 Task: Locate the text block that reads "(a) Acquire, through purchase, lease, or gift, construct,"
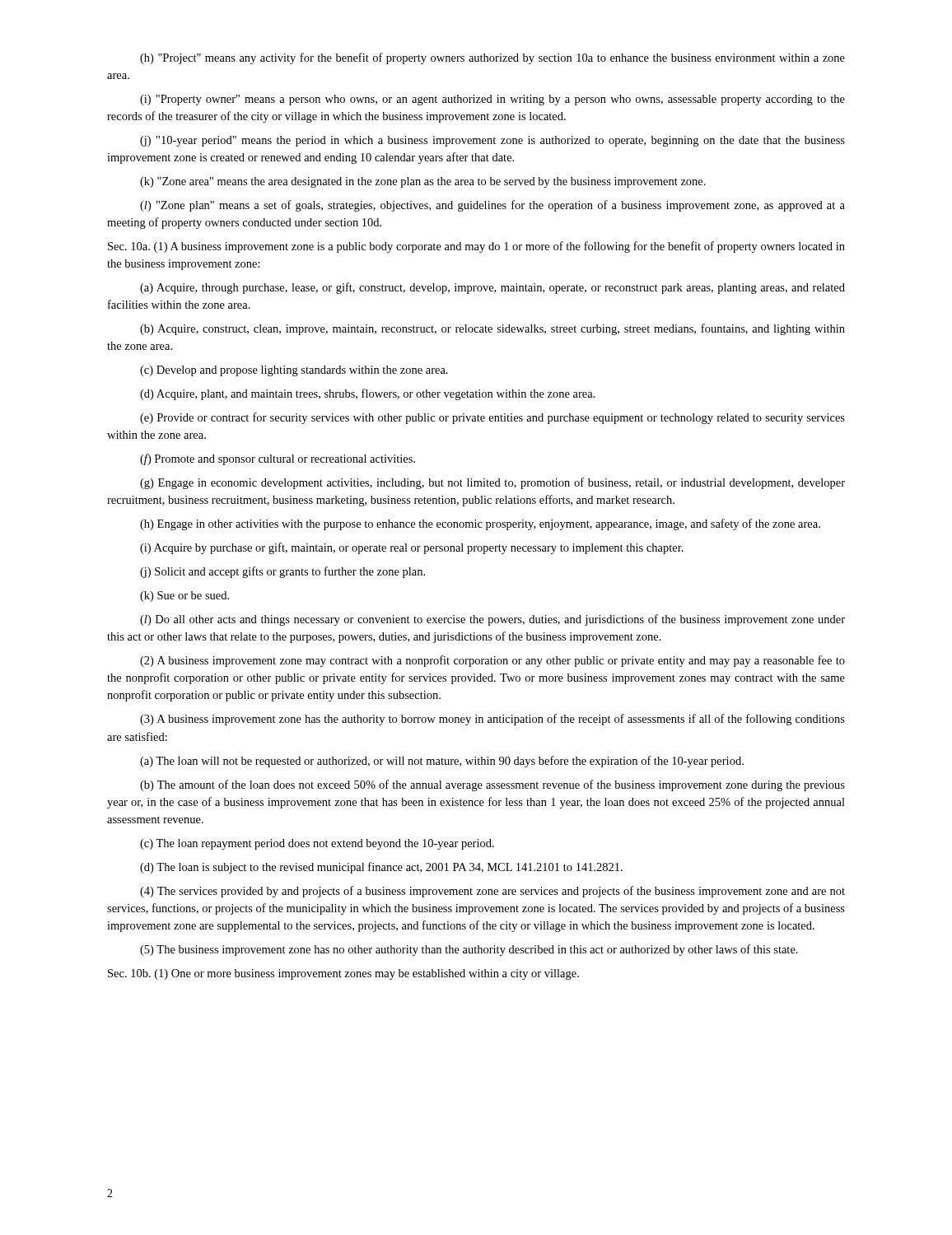click(x=476, y=297)
